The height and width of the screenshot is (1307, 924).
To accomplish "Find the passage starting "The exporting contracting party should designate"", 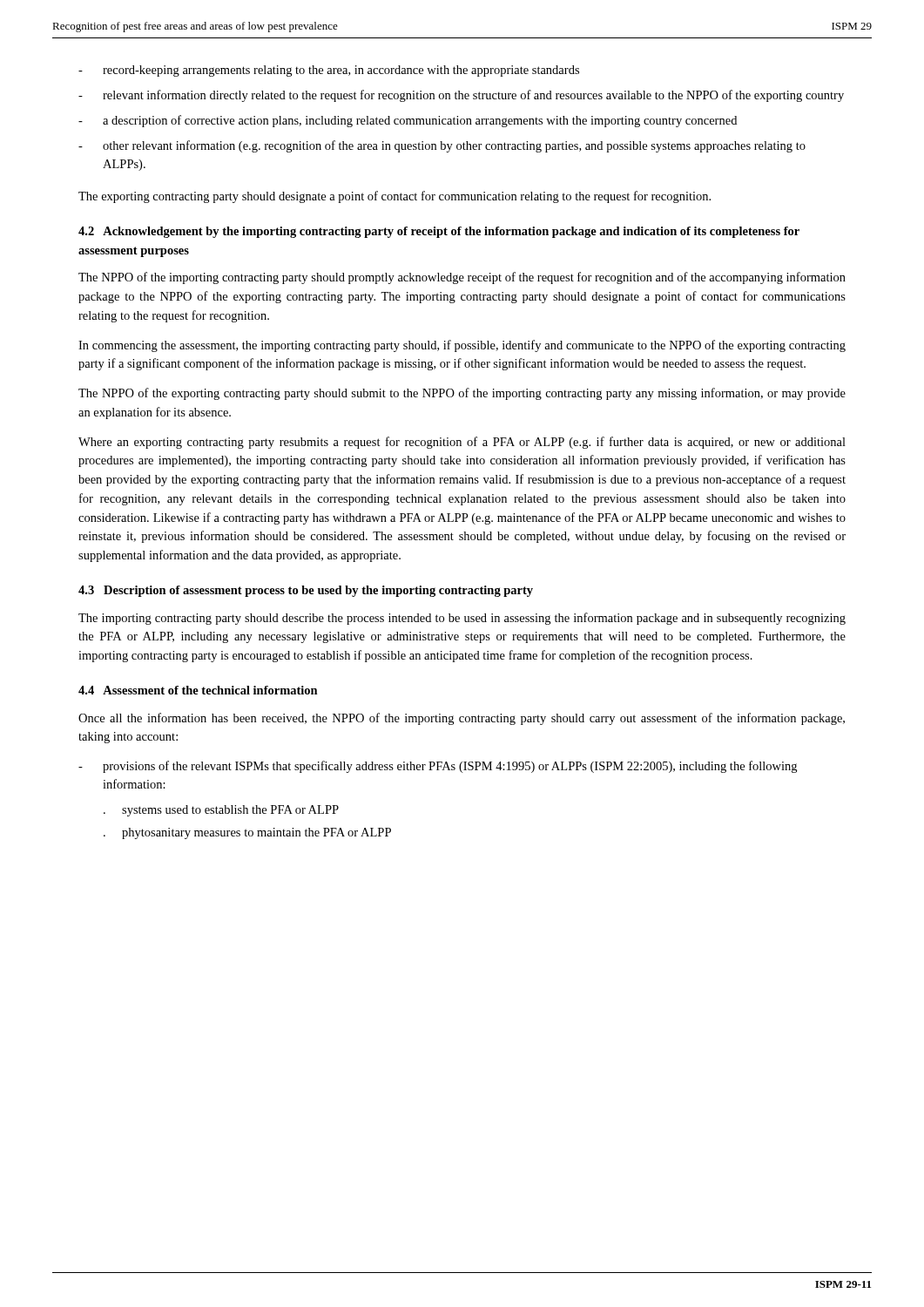I will (395, 196).
